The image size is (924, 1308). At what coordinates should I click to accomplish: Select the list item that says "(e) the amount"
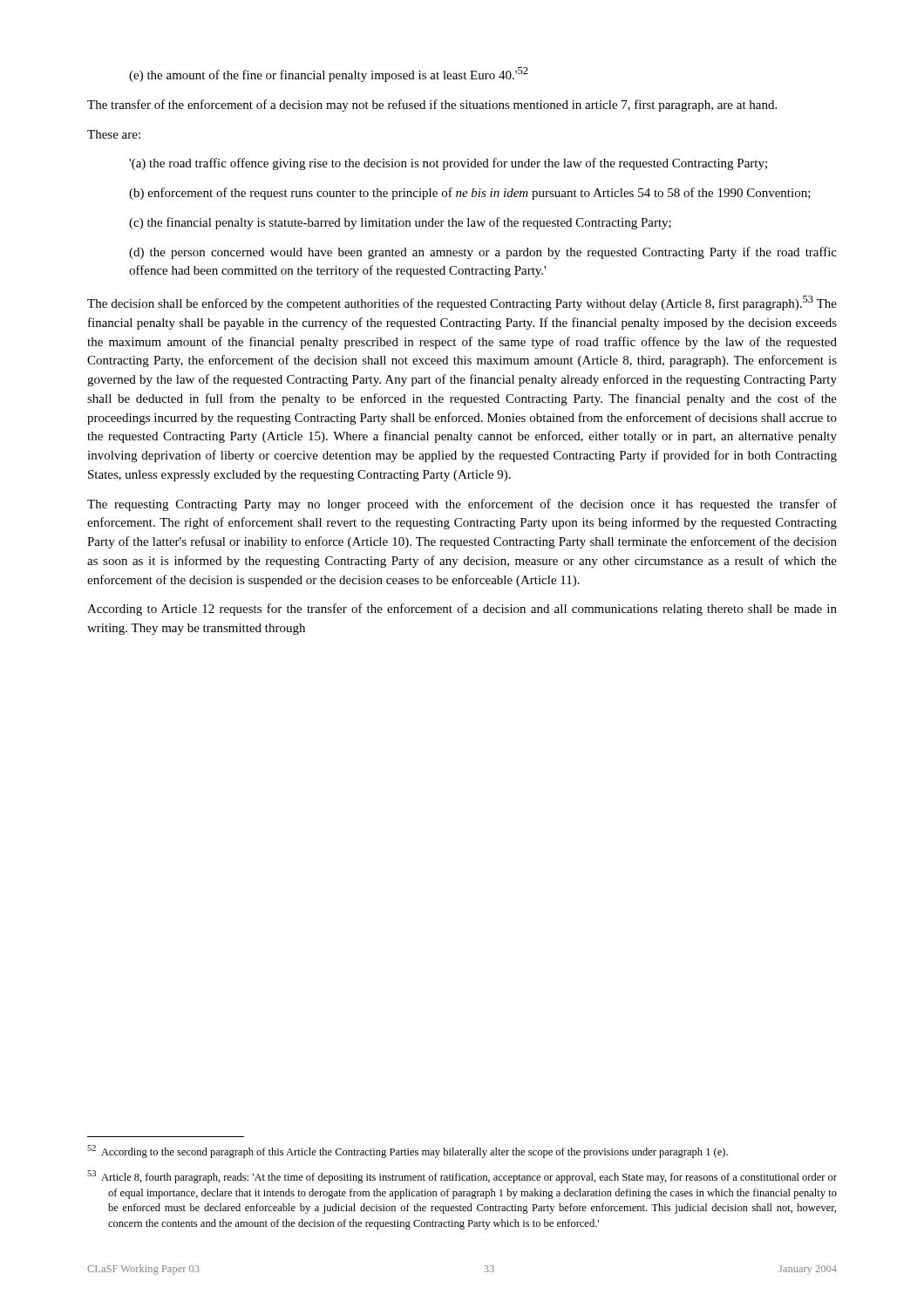tap(329, 73)
